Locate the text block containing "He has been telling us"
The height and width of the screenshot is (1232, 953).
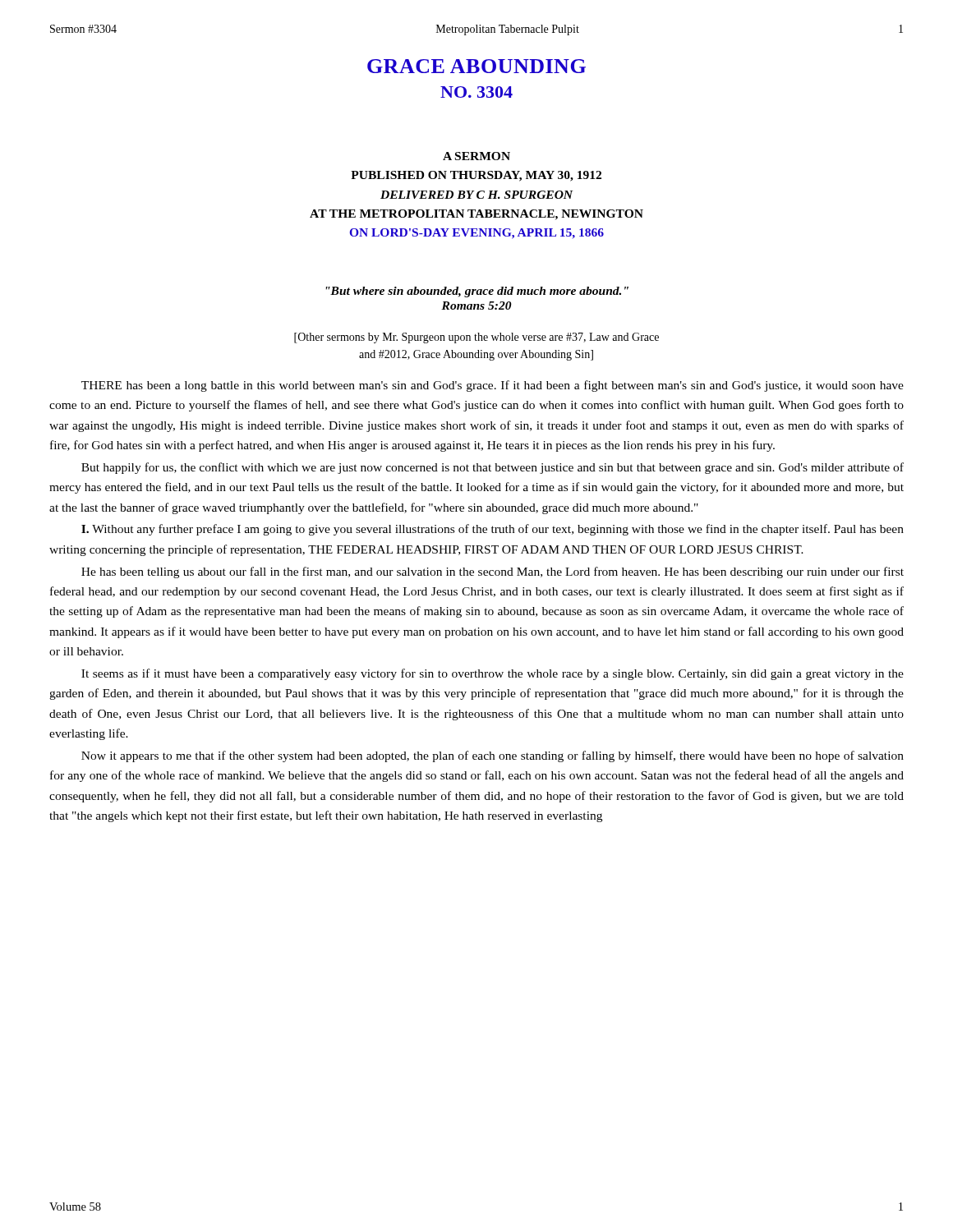point(476,611)
